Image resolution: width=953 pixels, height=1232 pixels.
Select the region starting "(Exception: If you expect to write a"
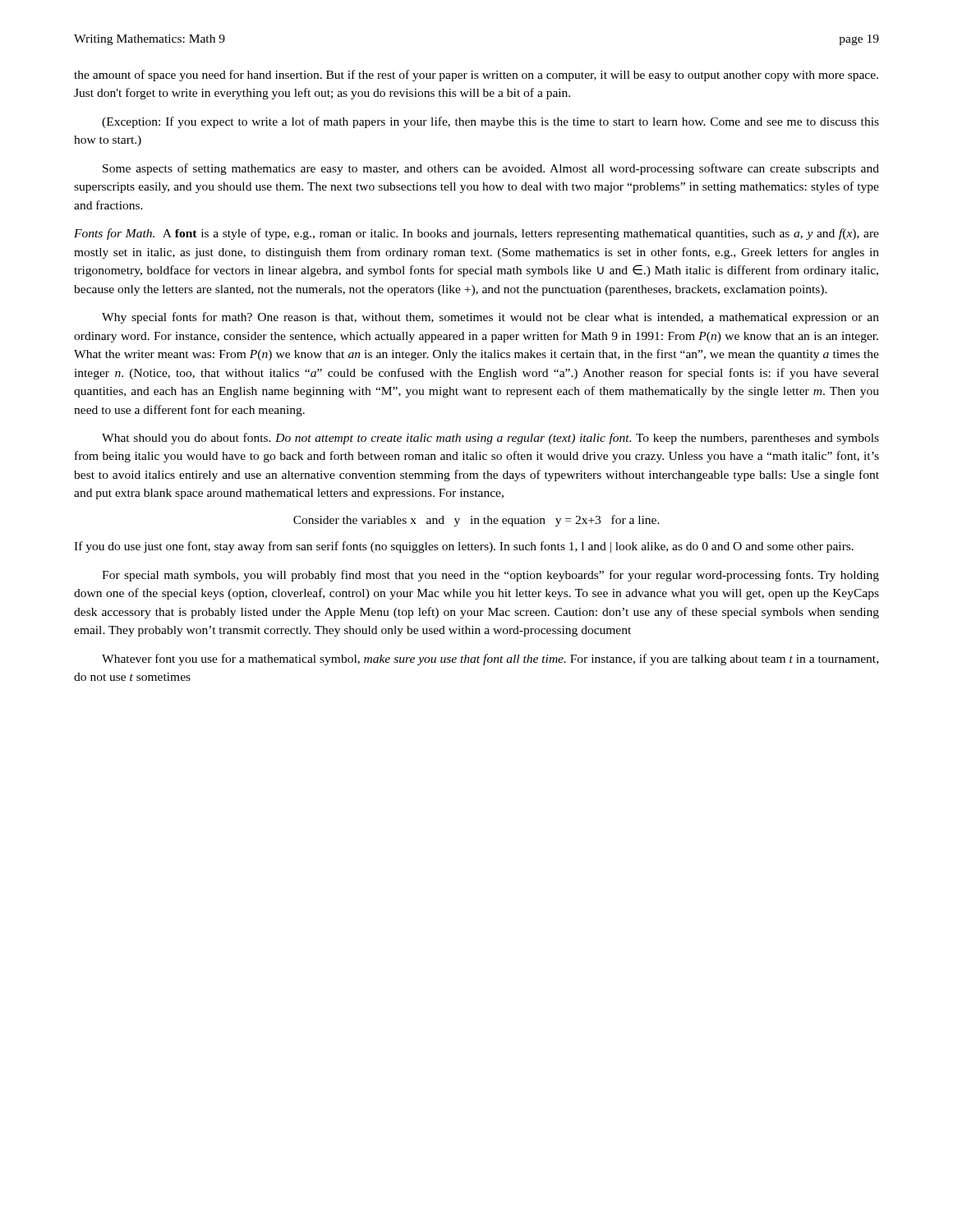(x=476, y=131)
